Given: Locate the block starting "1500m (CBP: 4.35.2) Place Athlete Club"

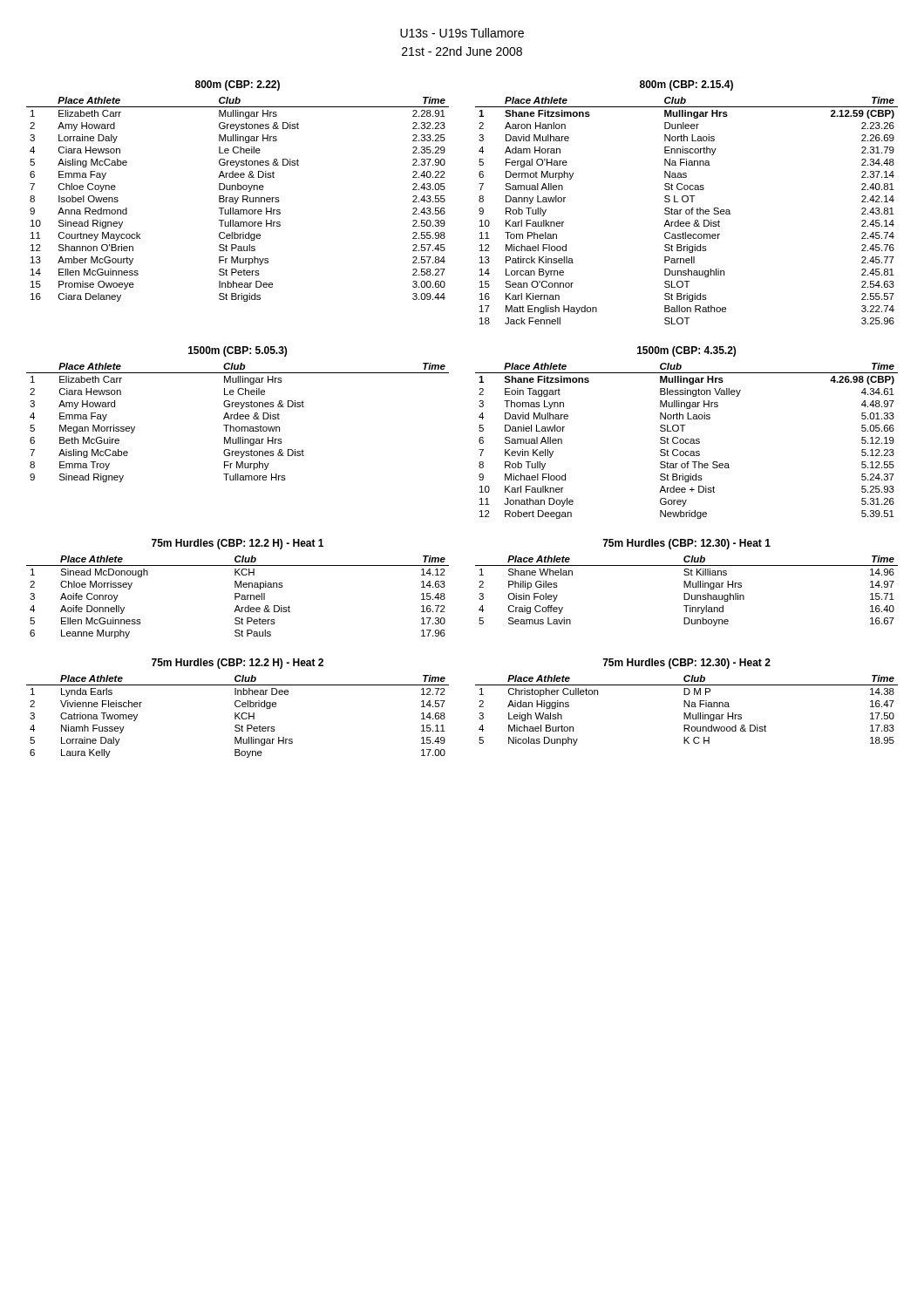Looking at the screenshot, I should pyautogui.click(x=686, y=432).
